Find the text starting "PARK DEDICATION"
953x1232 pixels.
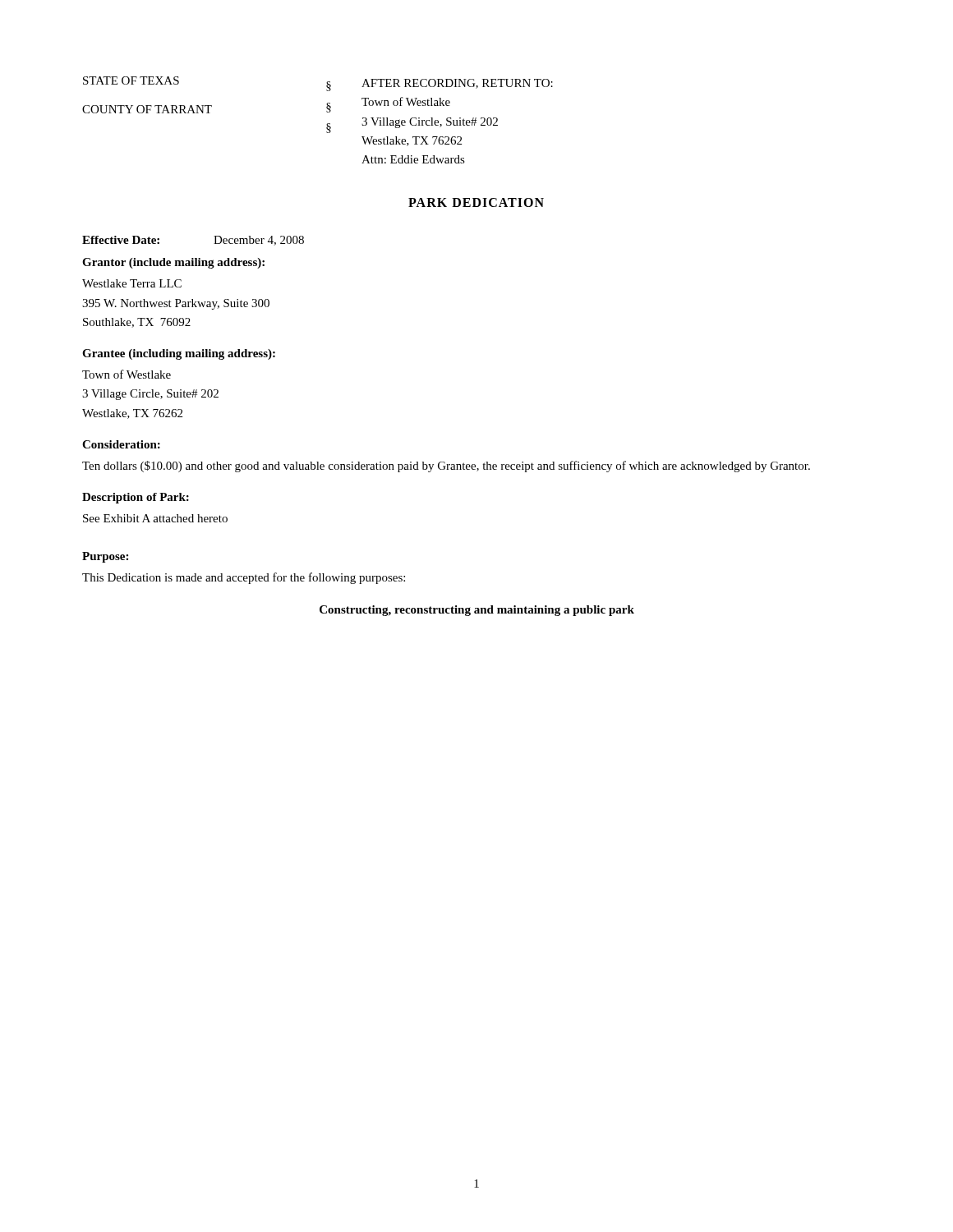pos(476,203)
